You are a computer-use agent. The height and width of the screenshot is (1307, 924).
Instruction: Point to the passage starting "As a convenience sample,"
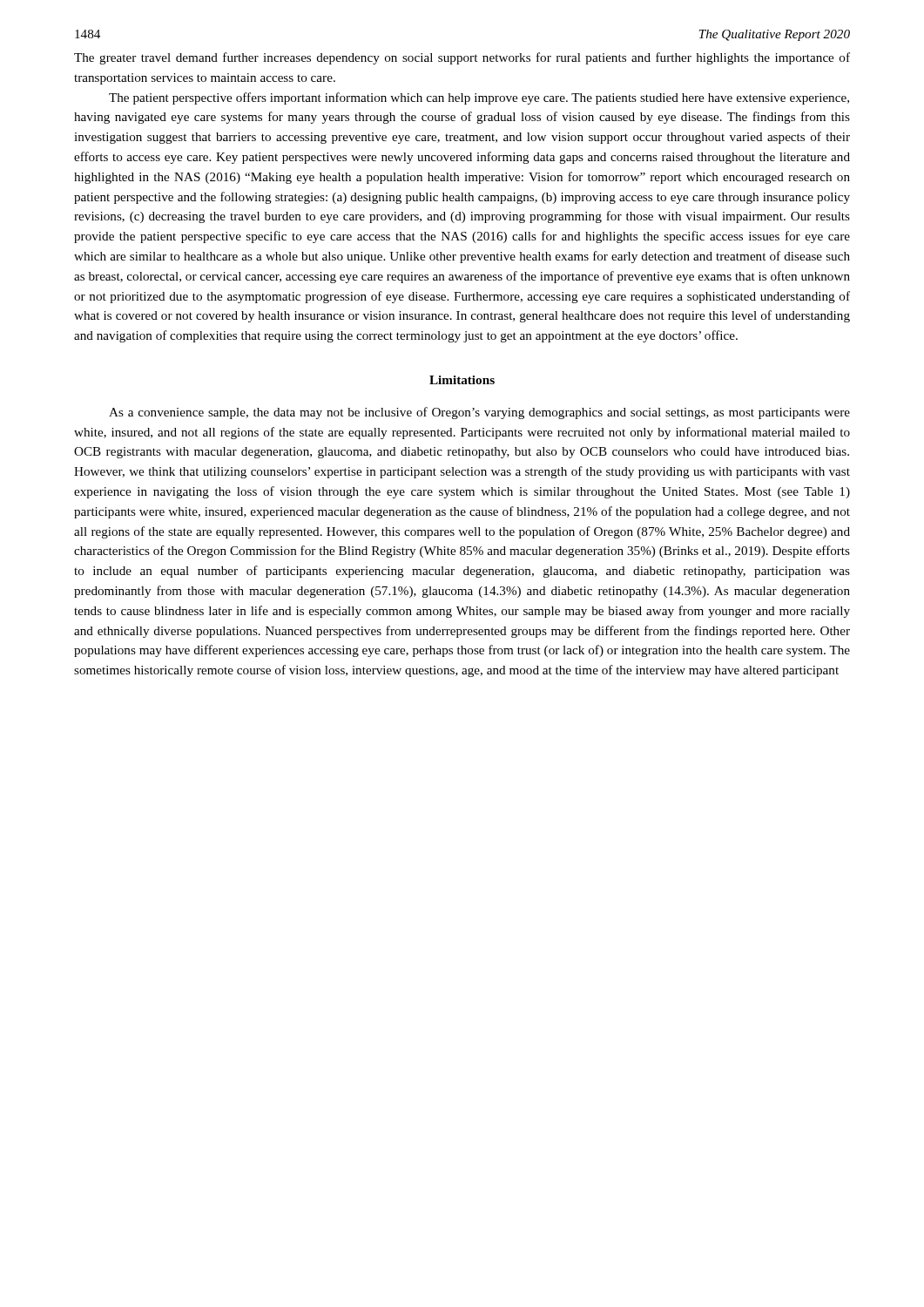(x=462, y=541)
